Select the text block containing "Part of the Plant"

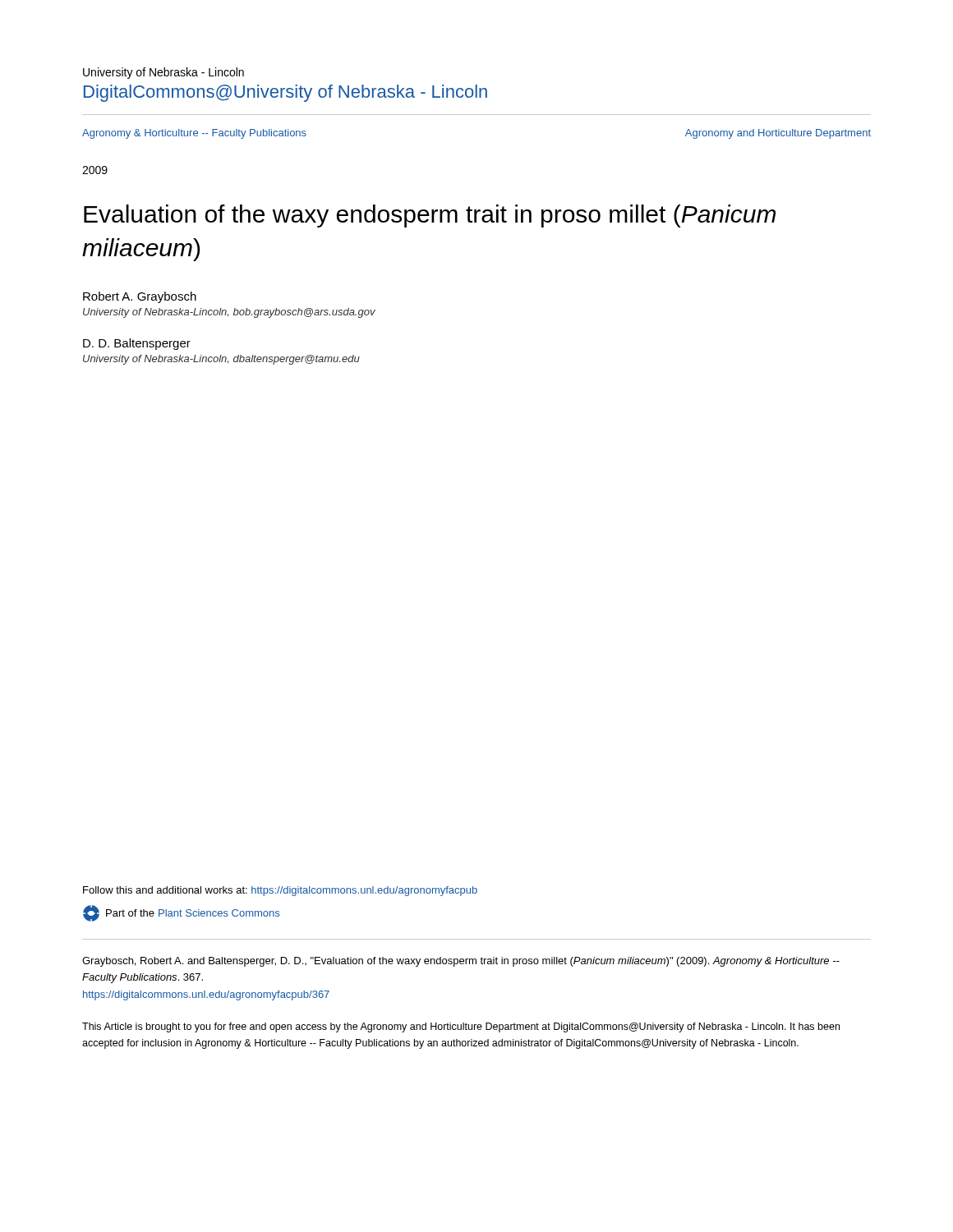point(181,913)
